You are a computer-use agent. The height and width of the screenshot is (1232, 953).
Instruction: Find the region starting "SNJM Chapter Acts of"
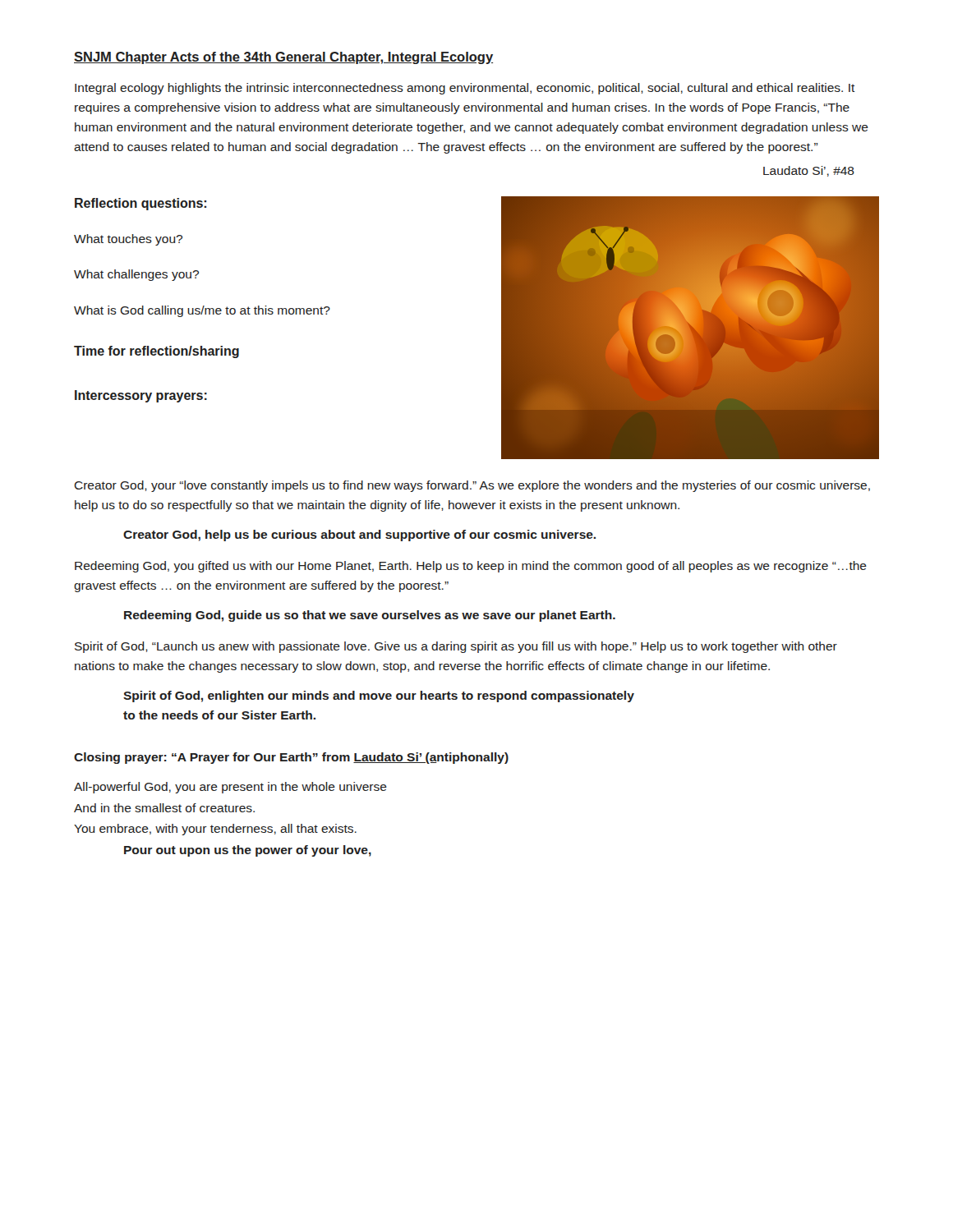click(x=283, y=57)
